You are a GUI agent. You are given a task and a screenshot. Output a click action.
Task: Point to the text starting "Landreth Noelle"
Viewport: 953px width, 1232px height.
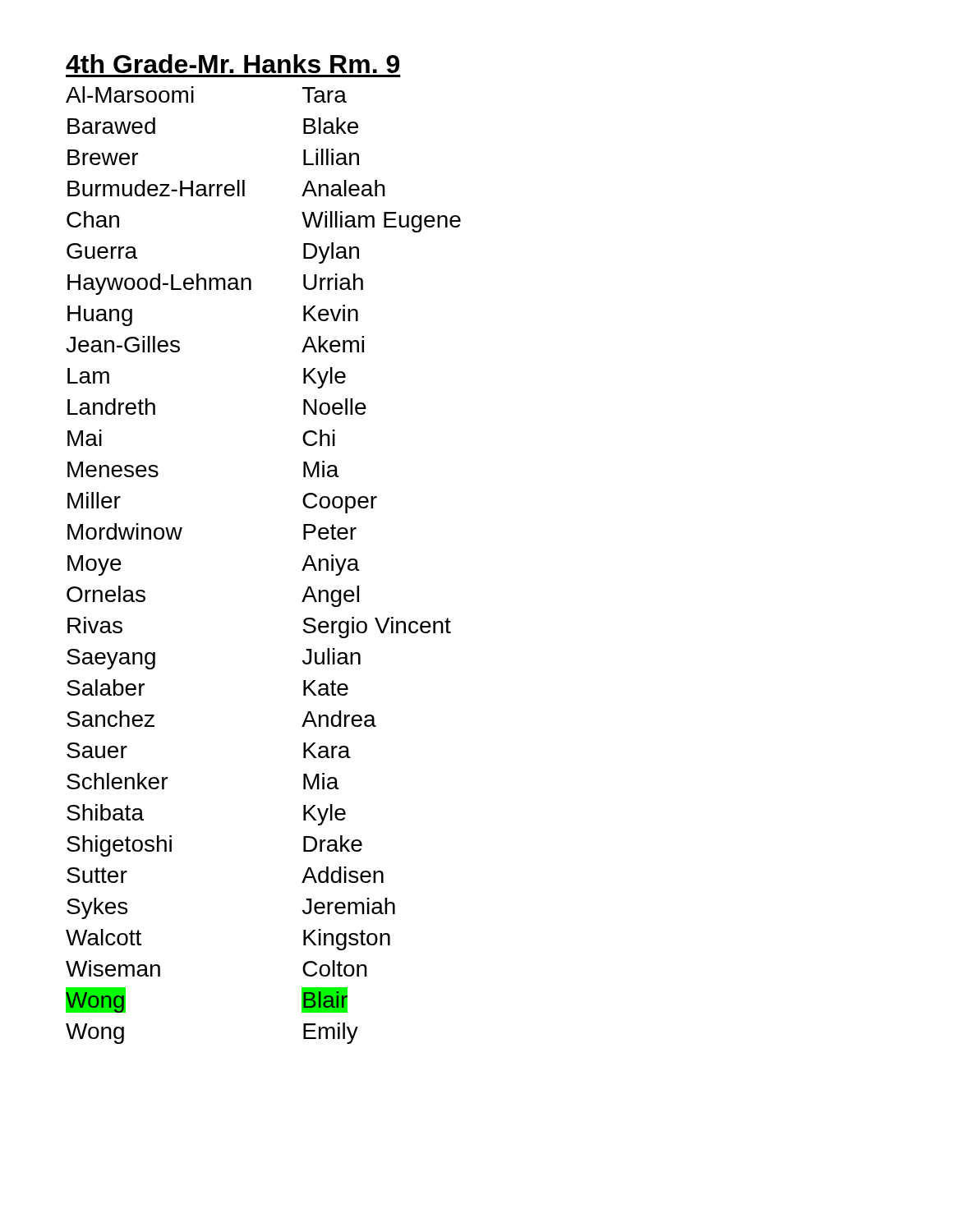[x=113, y=406]
